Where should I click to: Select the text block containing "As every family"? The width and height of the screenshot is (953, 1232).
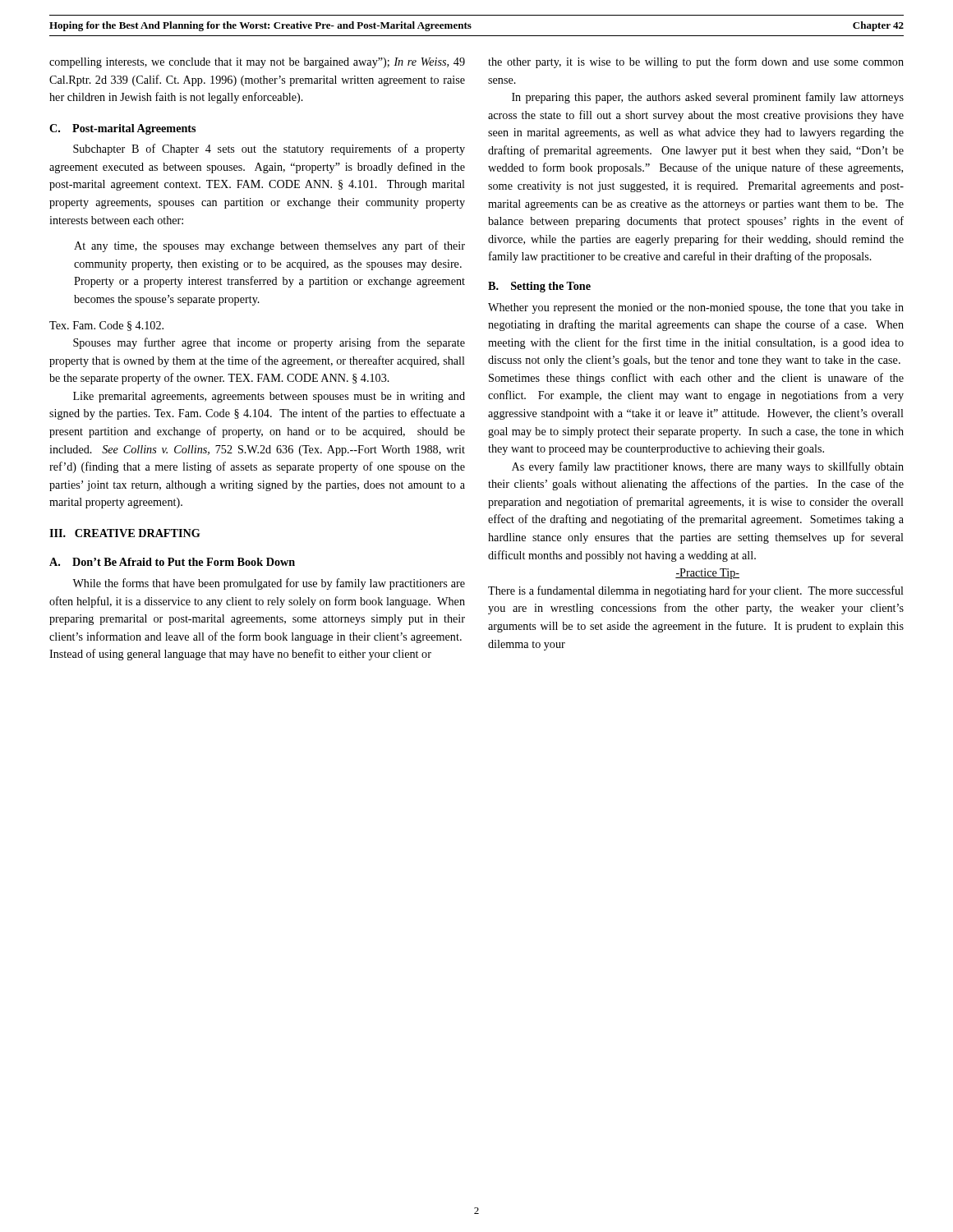[x=696, y=511]
